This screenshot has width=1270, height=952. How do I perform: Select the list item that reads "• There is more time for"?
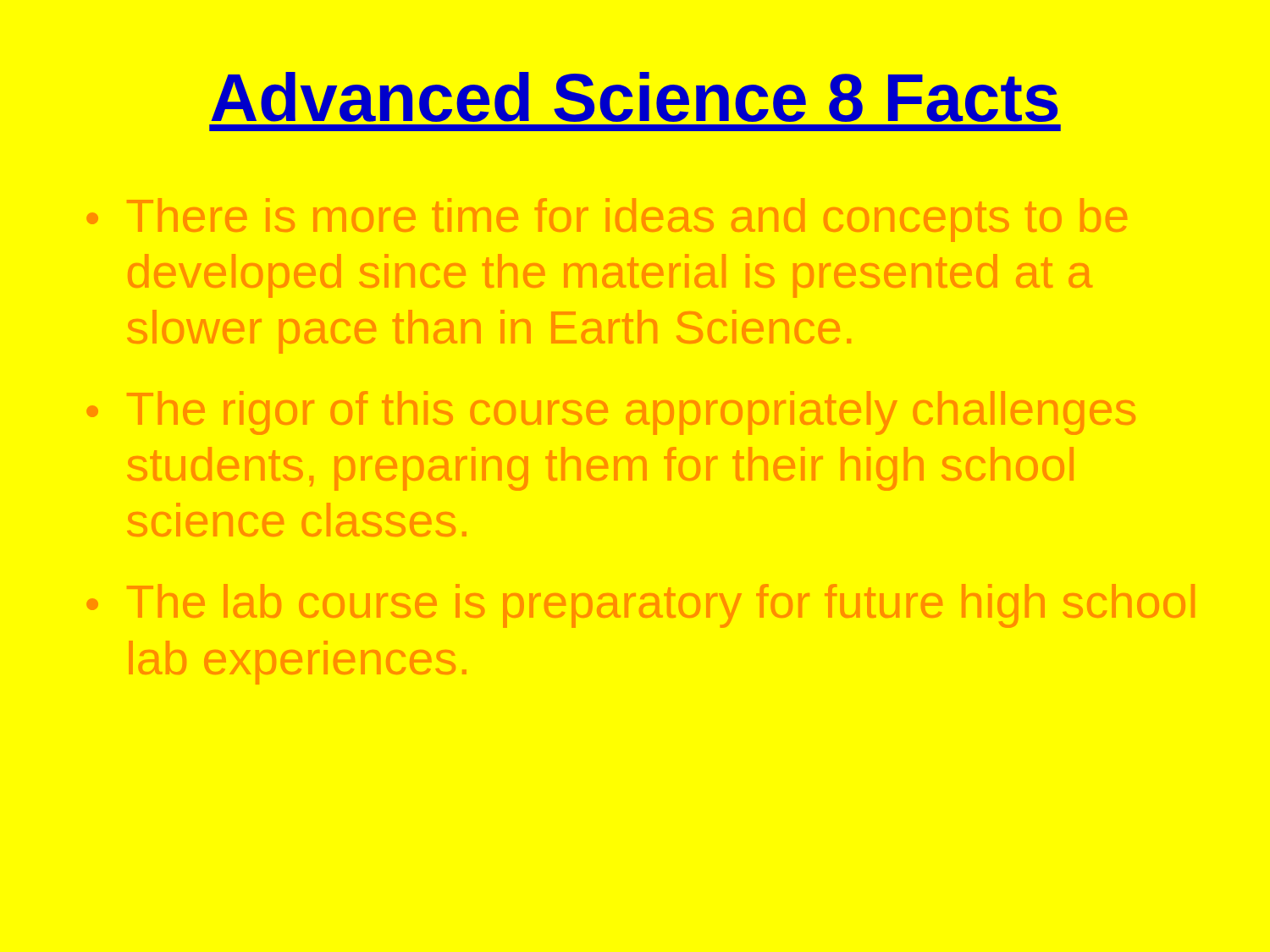click(x=648, y=272)
